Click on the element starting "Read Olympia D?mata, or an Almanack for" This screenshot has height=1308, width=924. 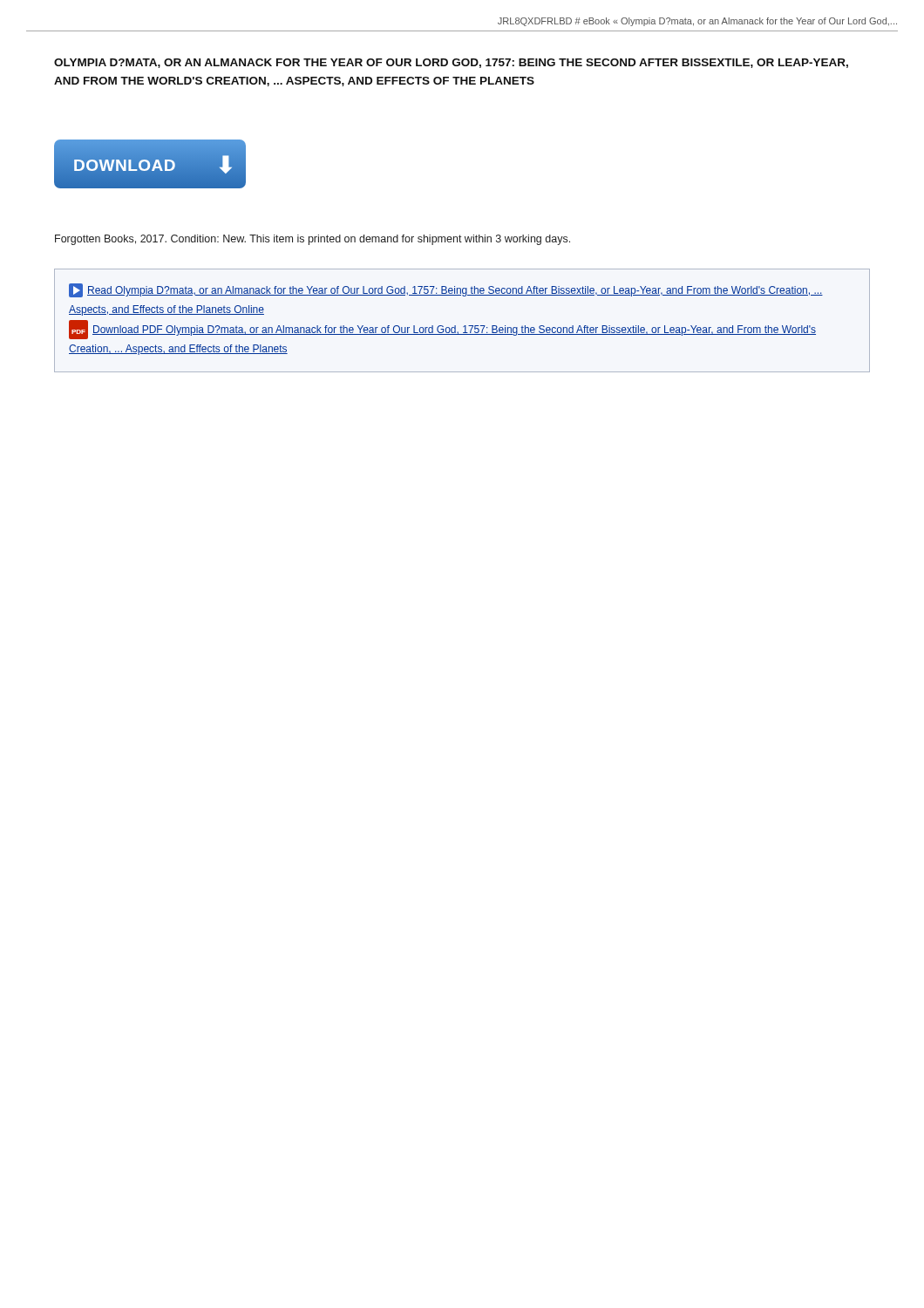pyautogui.click(x=462, y=320)
